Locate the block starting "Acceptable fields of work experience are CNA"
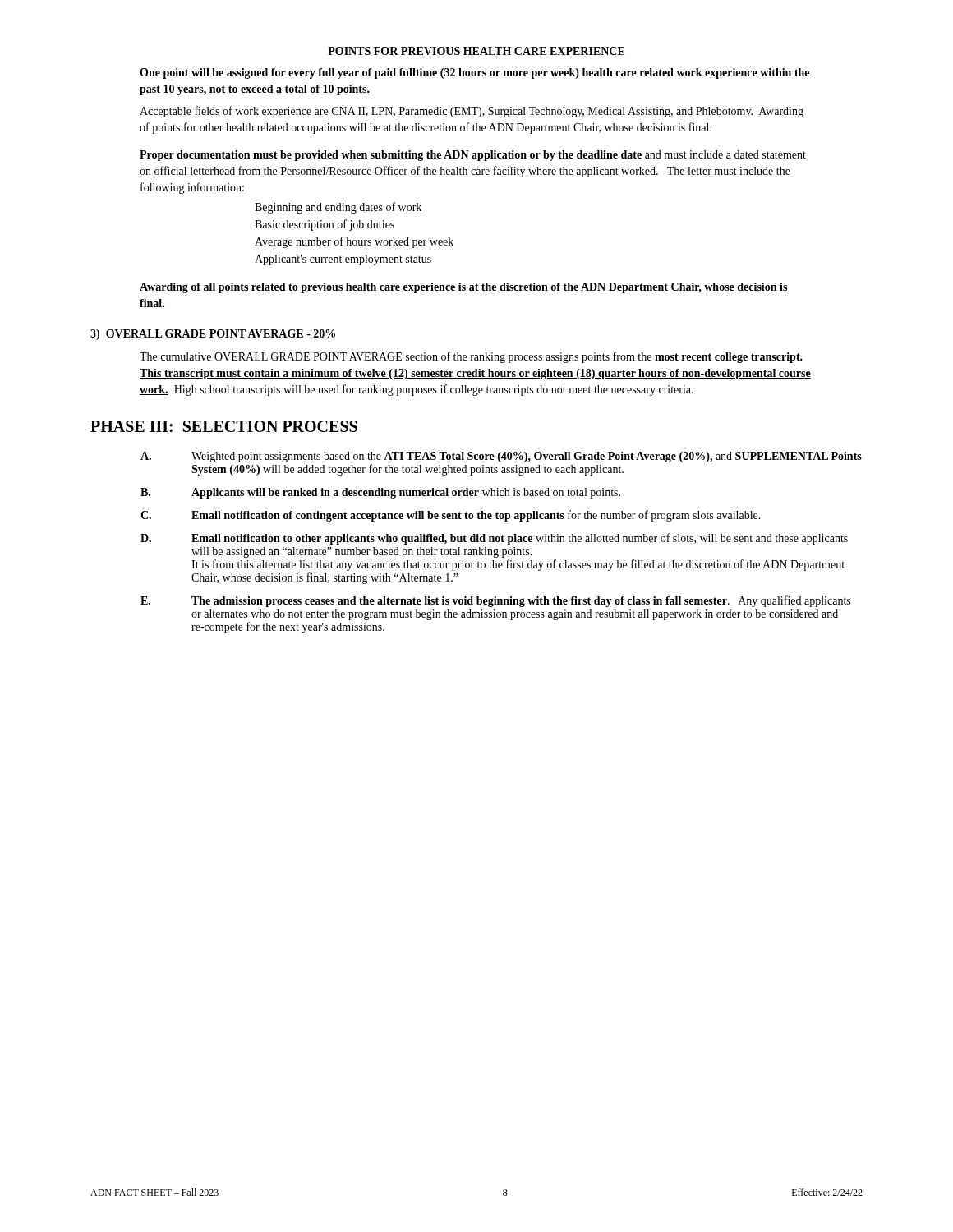Viewport: 953px width, 1232px height. (472, 120)
